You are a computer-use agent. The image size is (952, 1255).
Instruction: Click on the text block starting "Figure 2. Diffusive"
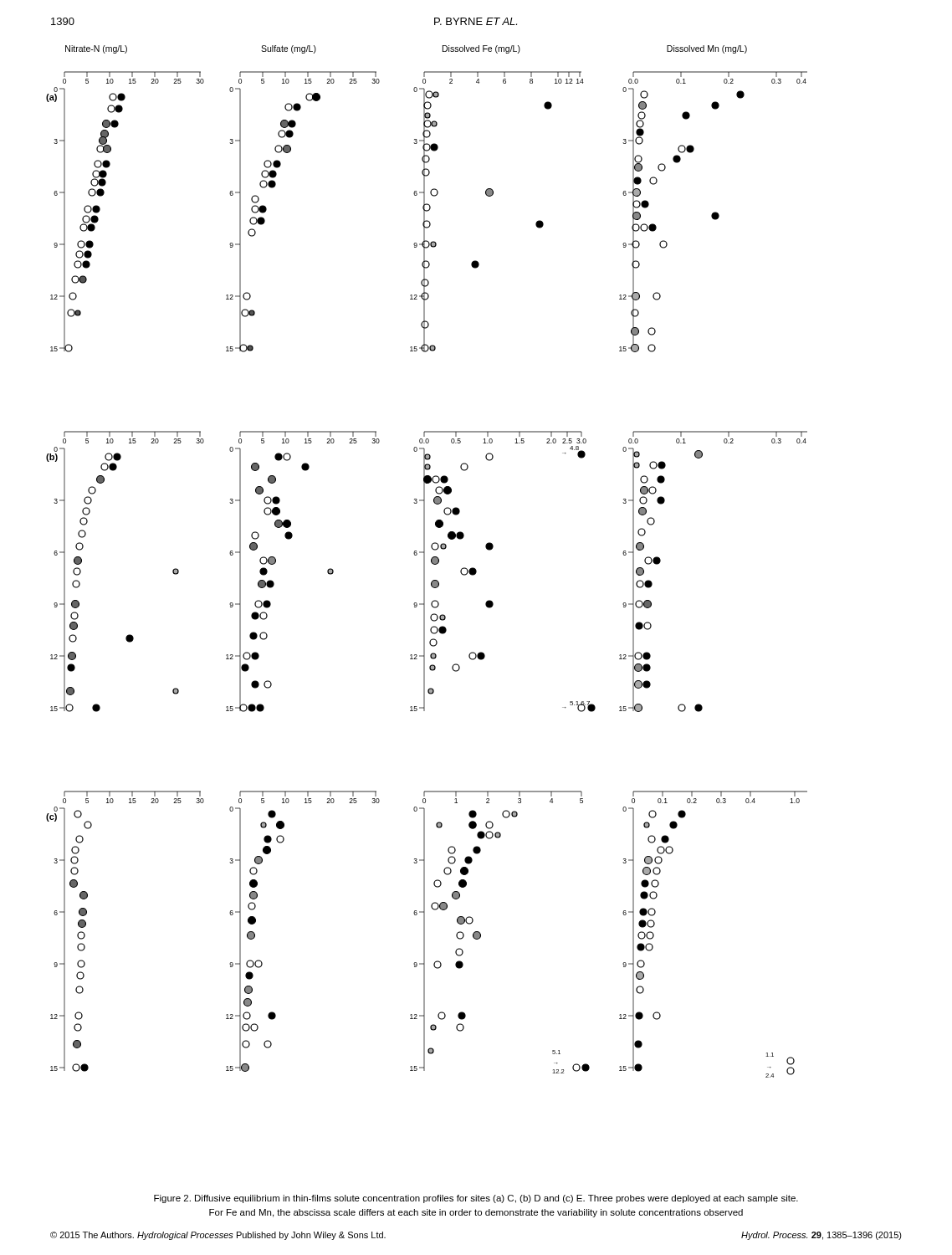(476, 1205)
